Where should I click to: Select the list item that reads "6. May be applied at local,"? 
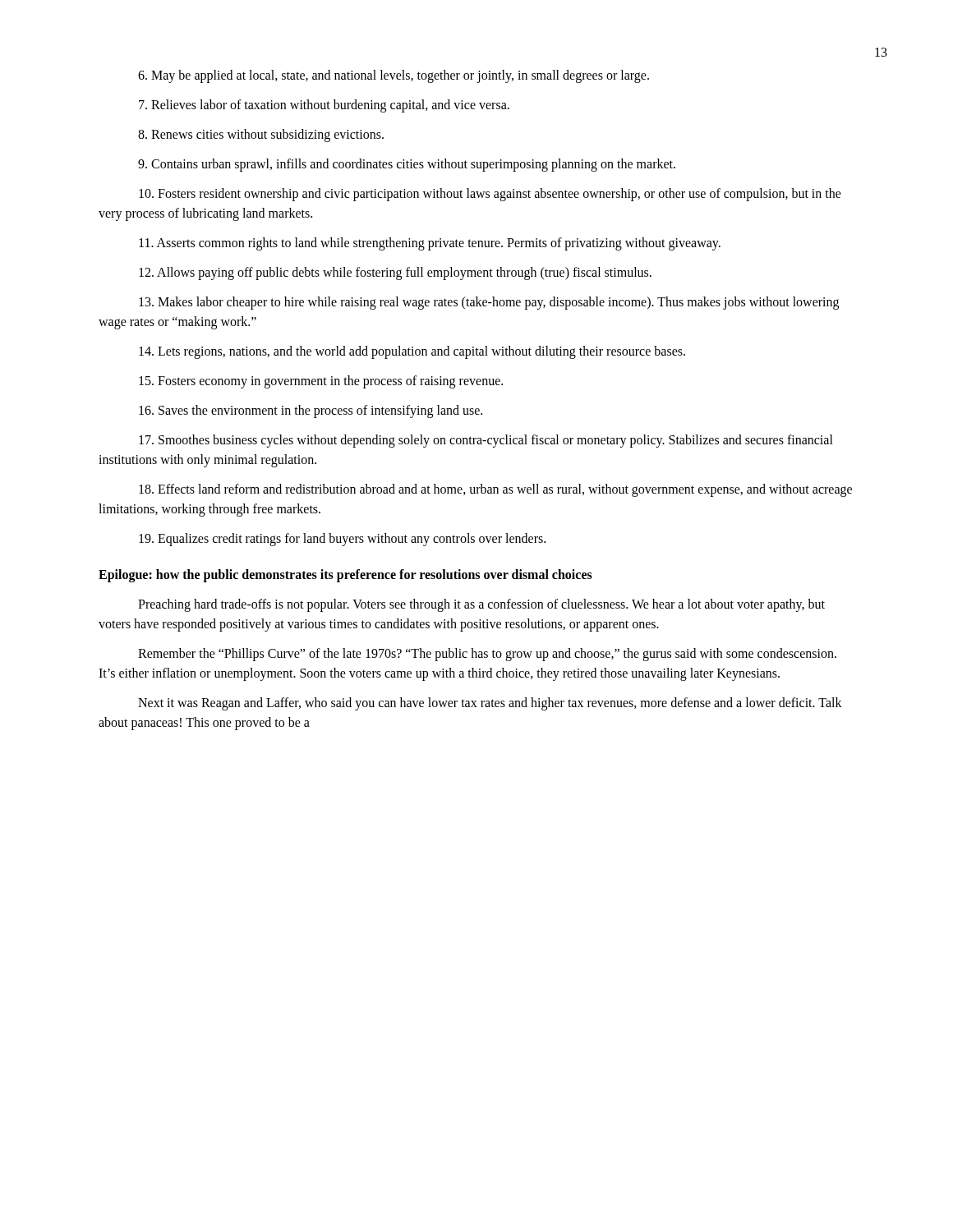pos(394,75)
